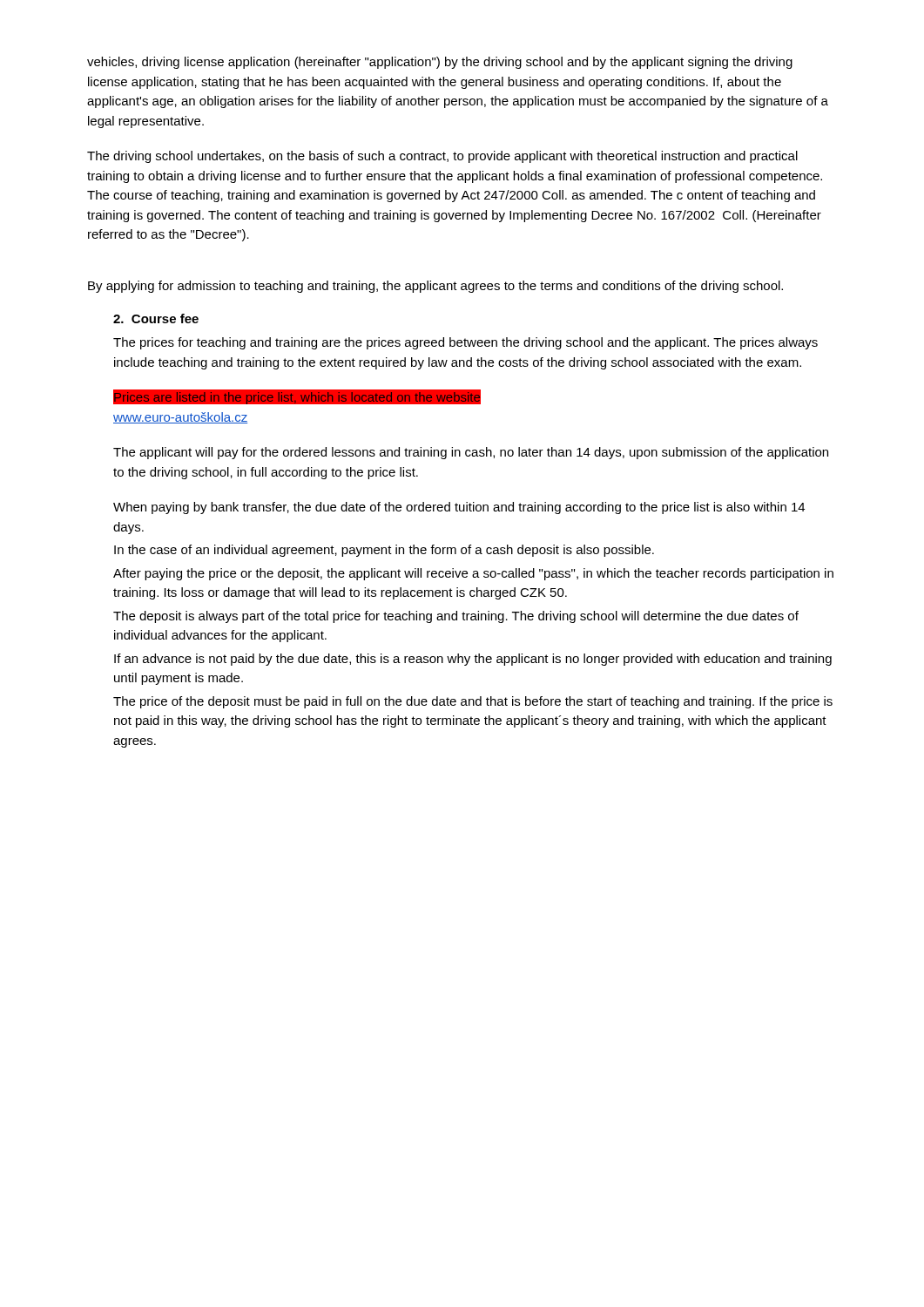Select the section header
The height and width of the screenshot is (1307, 924).
pos(156,318)
